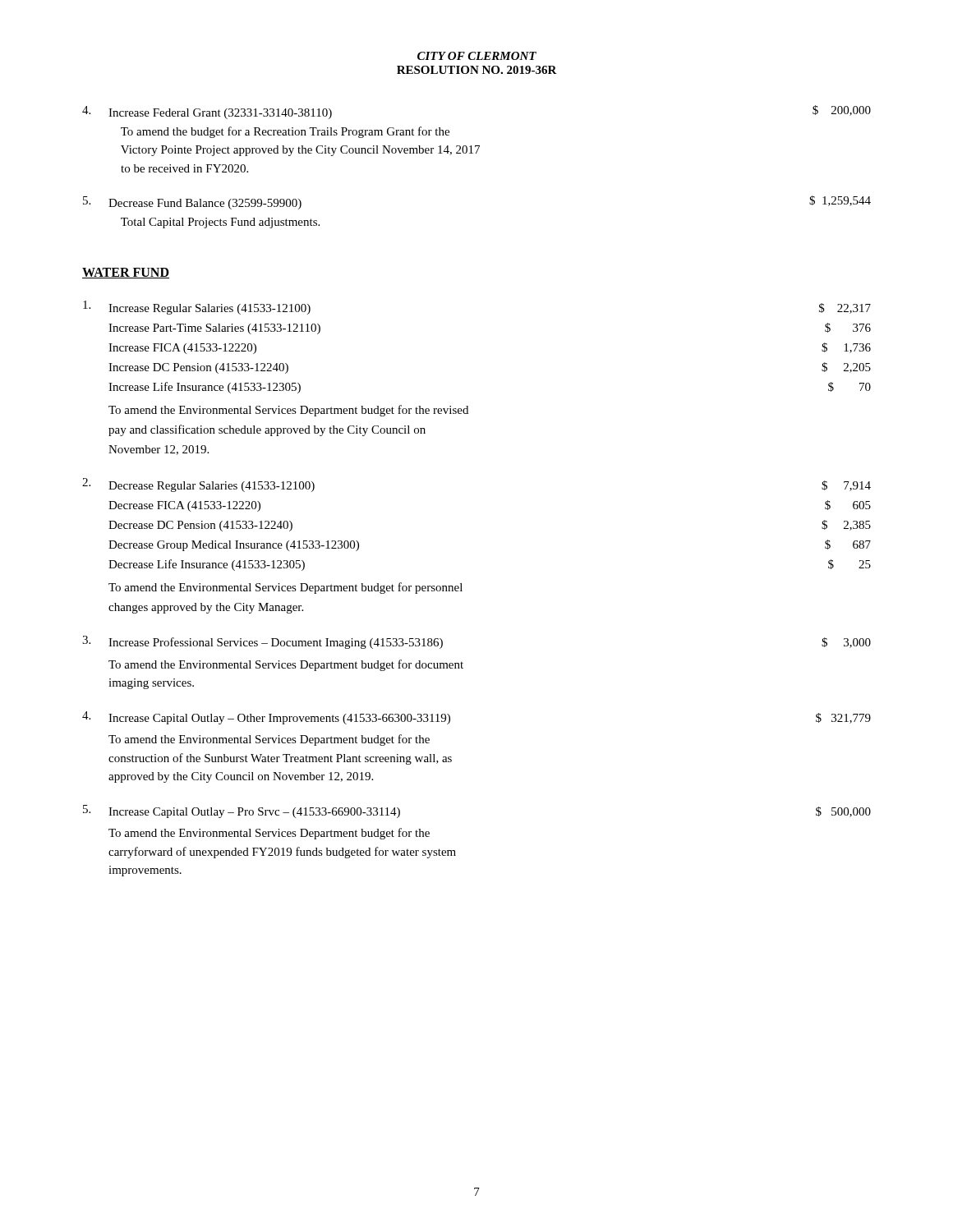Select the list item that says "3. Increase Professional Services – Document Imaging (41533-53186)"
Image resolution: width=953 pixels, height=1232 pixels.
[273, 642]
